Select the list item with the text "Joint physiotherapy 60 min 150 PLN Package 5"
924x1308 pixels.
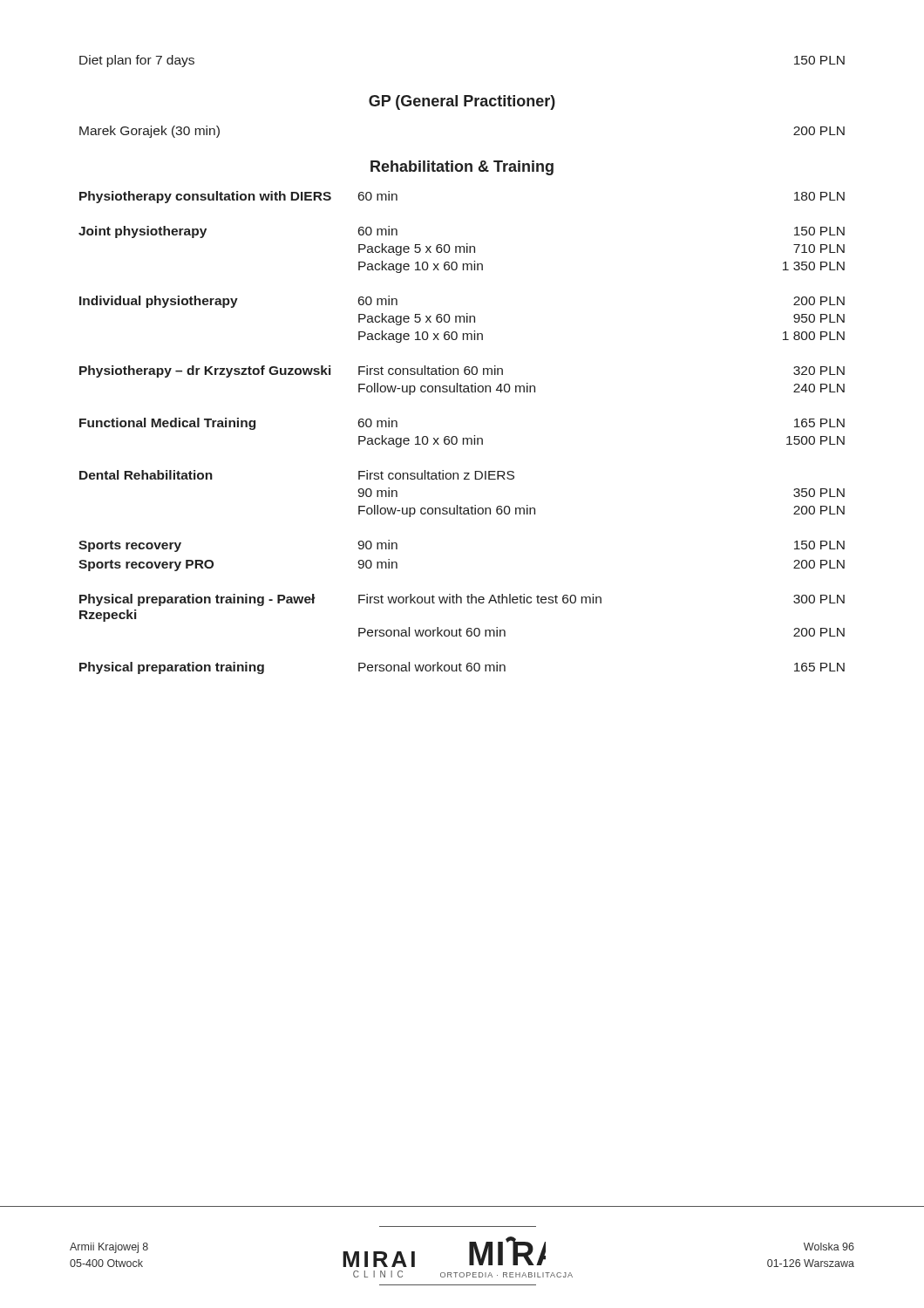[462, 249]
